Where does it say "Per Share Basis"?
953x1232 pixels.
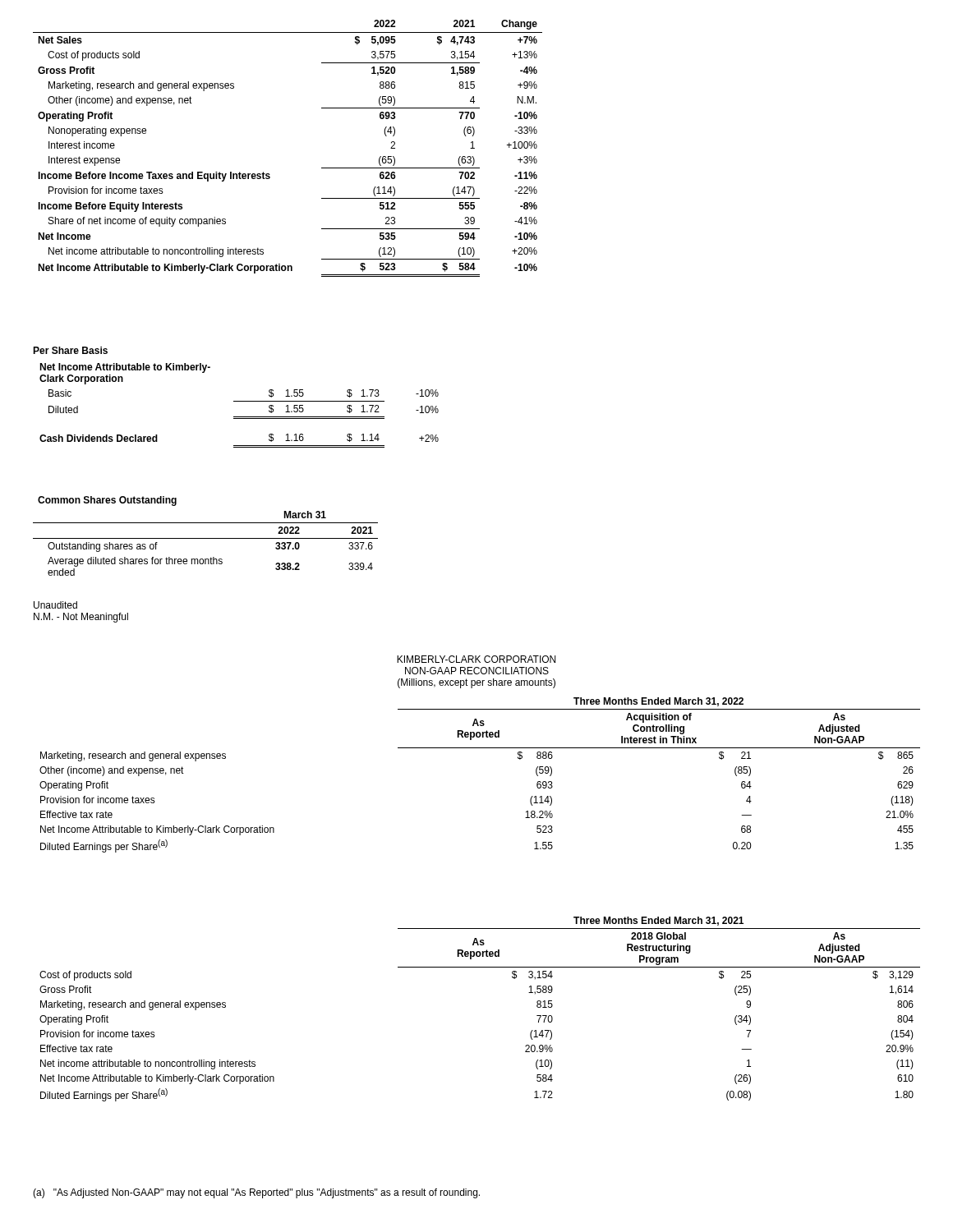pyautogui.click(x=70, y=351)
